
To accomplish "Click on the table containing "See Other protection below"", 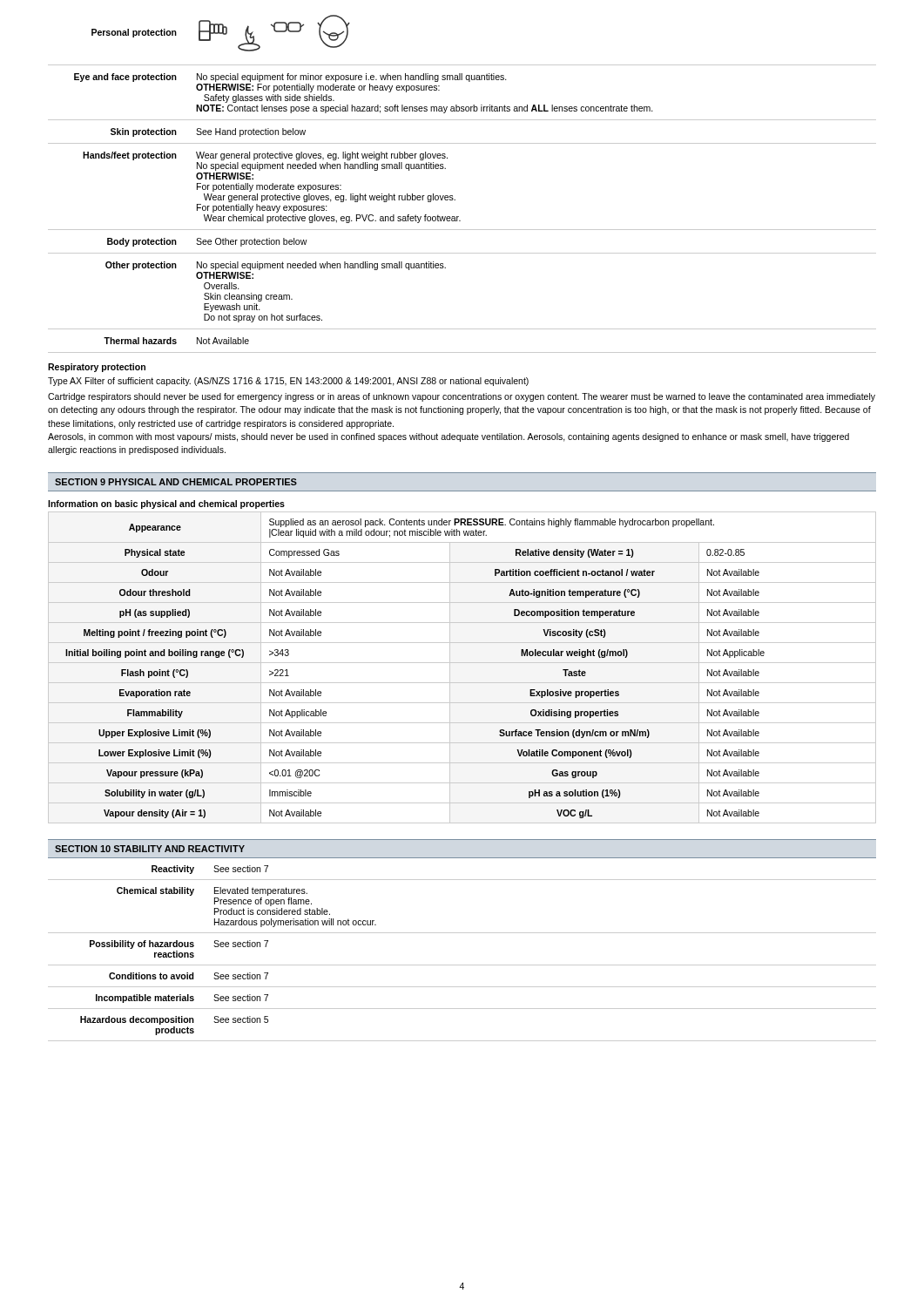I will pos(462,176).
